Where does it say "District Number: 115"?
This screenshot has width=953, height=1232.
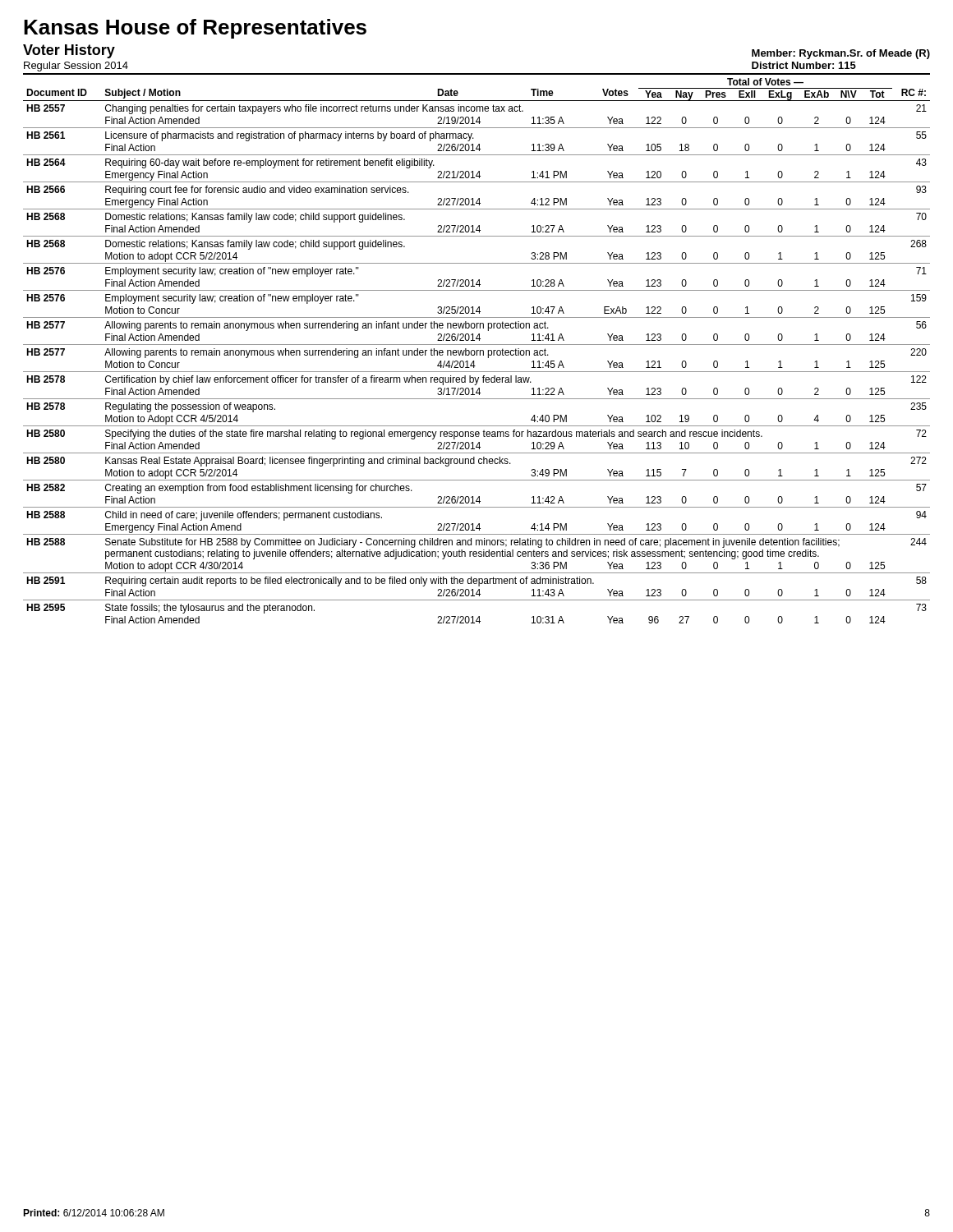[804, 65]
